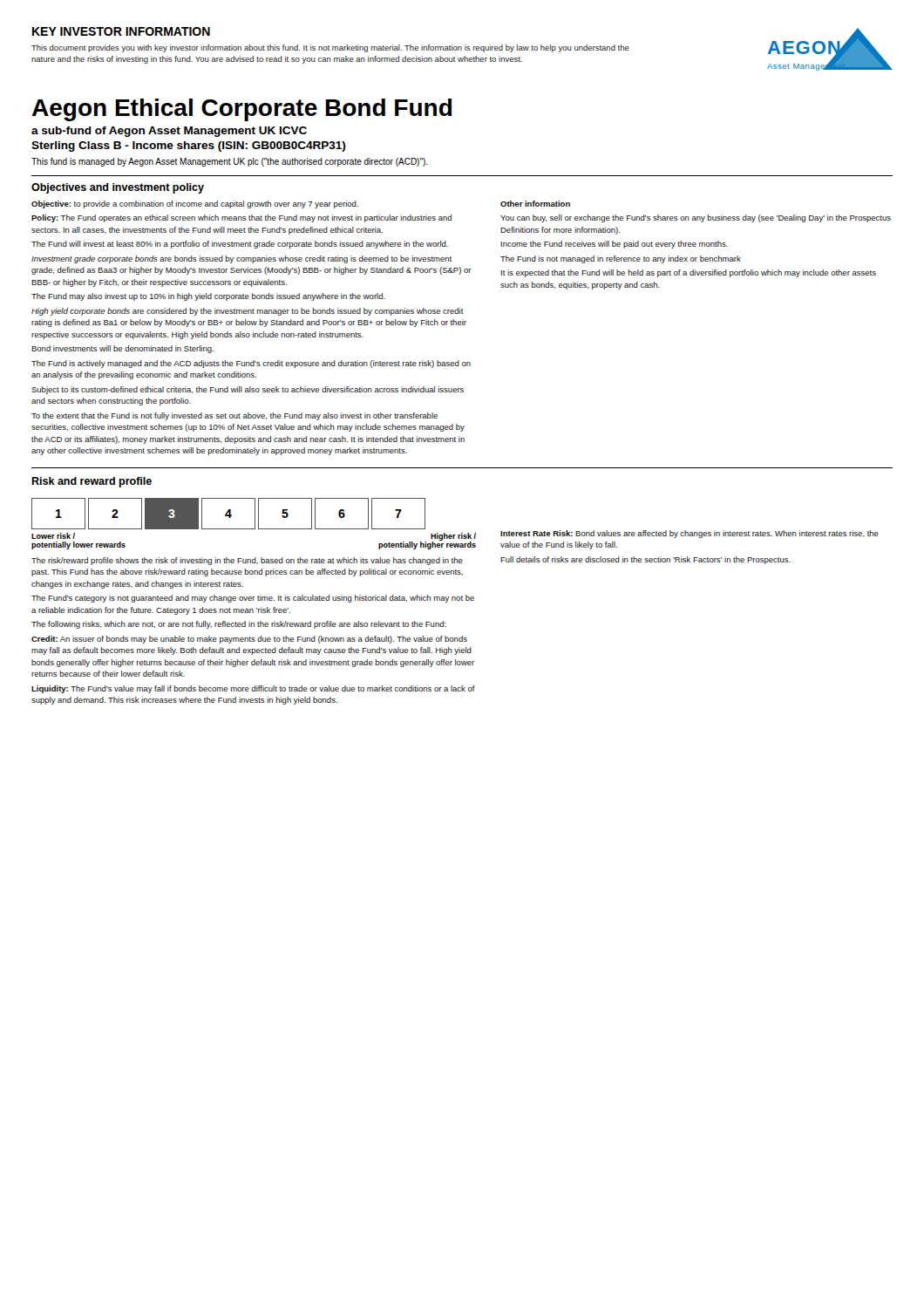Click where it says "Risk and reward profile"
Image resolution: width=924 pixels, height=1308 pixels.
pyautogui.click(x=92, y=481)
